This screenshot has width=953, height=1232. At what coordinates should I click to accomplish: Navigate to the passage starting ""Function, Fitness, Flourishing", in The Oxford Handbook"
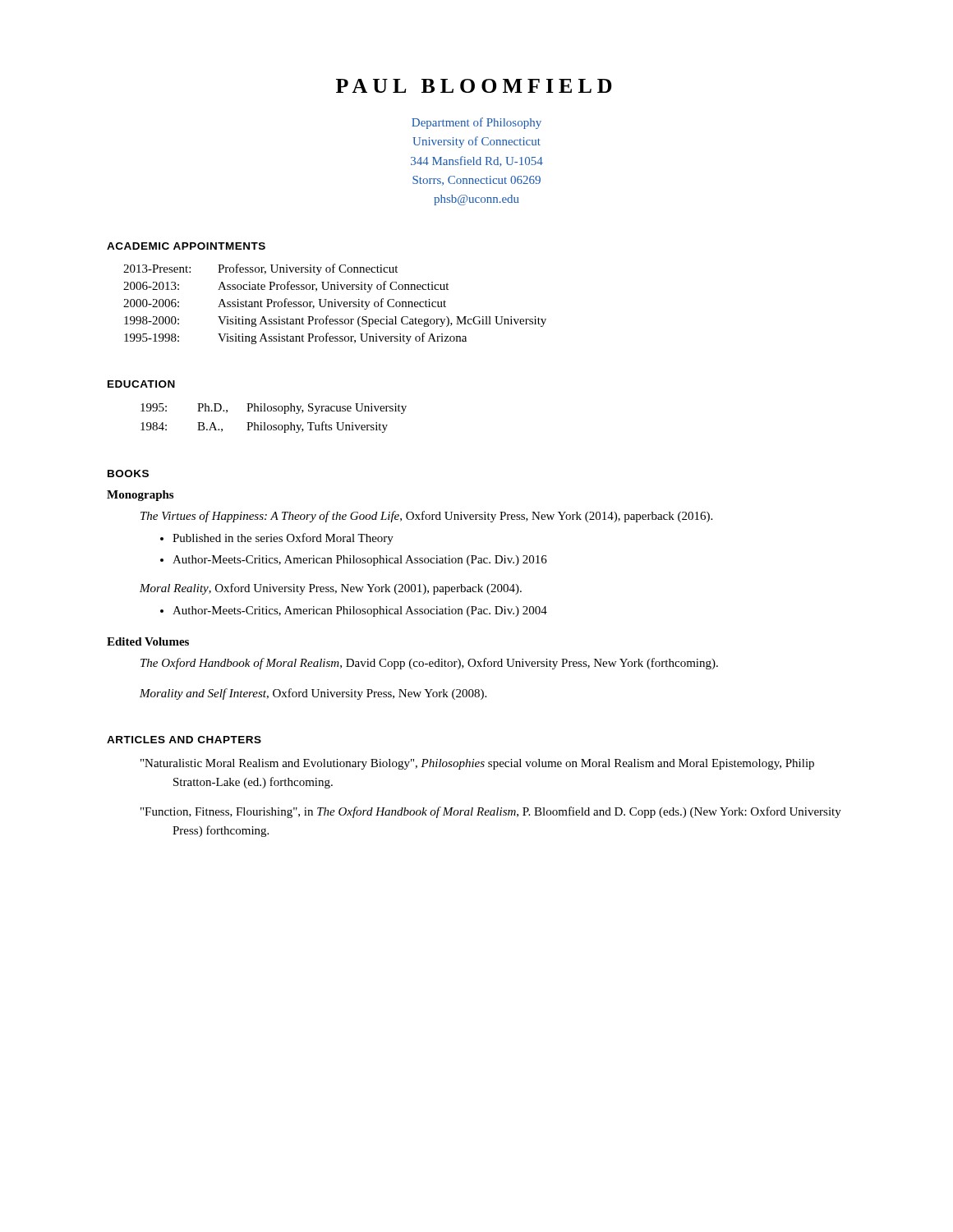[x=493, y=821]
